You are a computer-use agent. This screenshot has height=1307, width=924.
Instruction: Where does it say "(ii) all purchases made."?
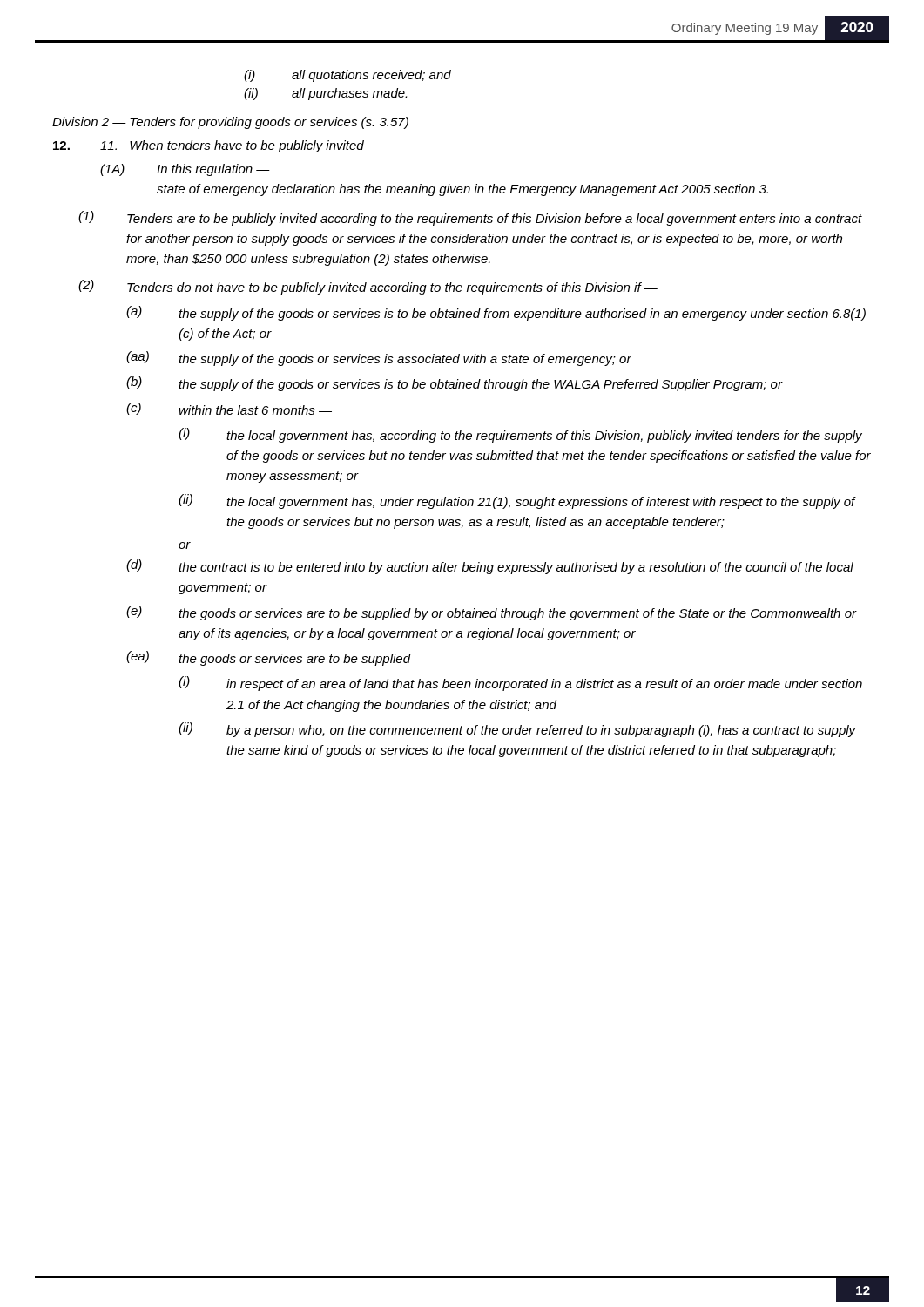(326, 93)
